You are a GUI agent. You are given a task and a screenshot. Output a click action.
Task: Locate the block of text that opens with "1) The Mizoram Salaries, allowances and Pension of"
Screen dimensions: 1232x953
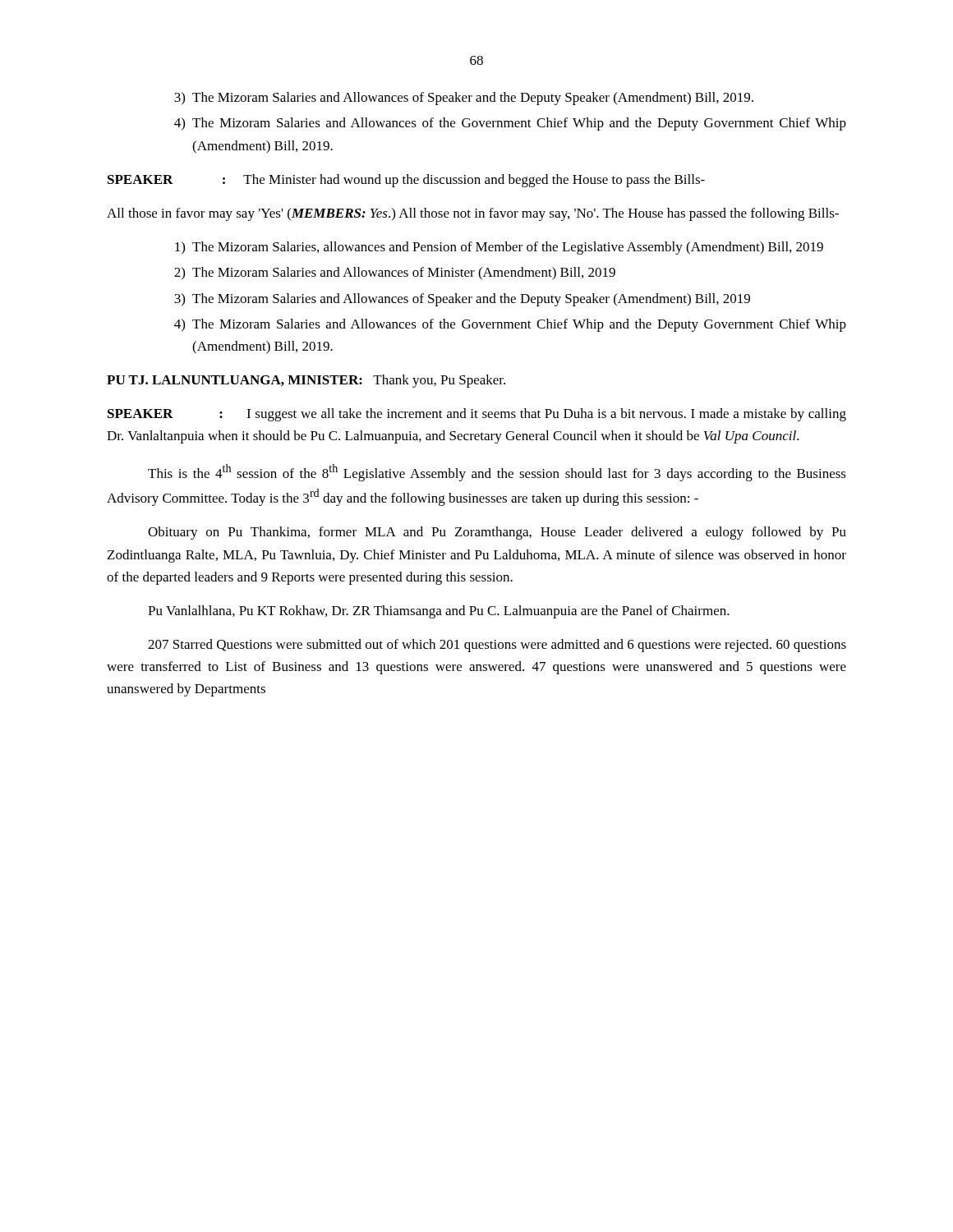[x=501, y=247]
